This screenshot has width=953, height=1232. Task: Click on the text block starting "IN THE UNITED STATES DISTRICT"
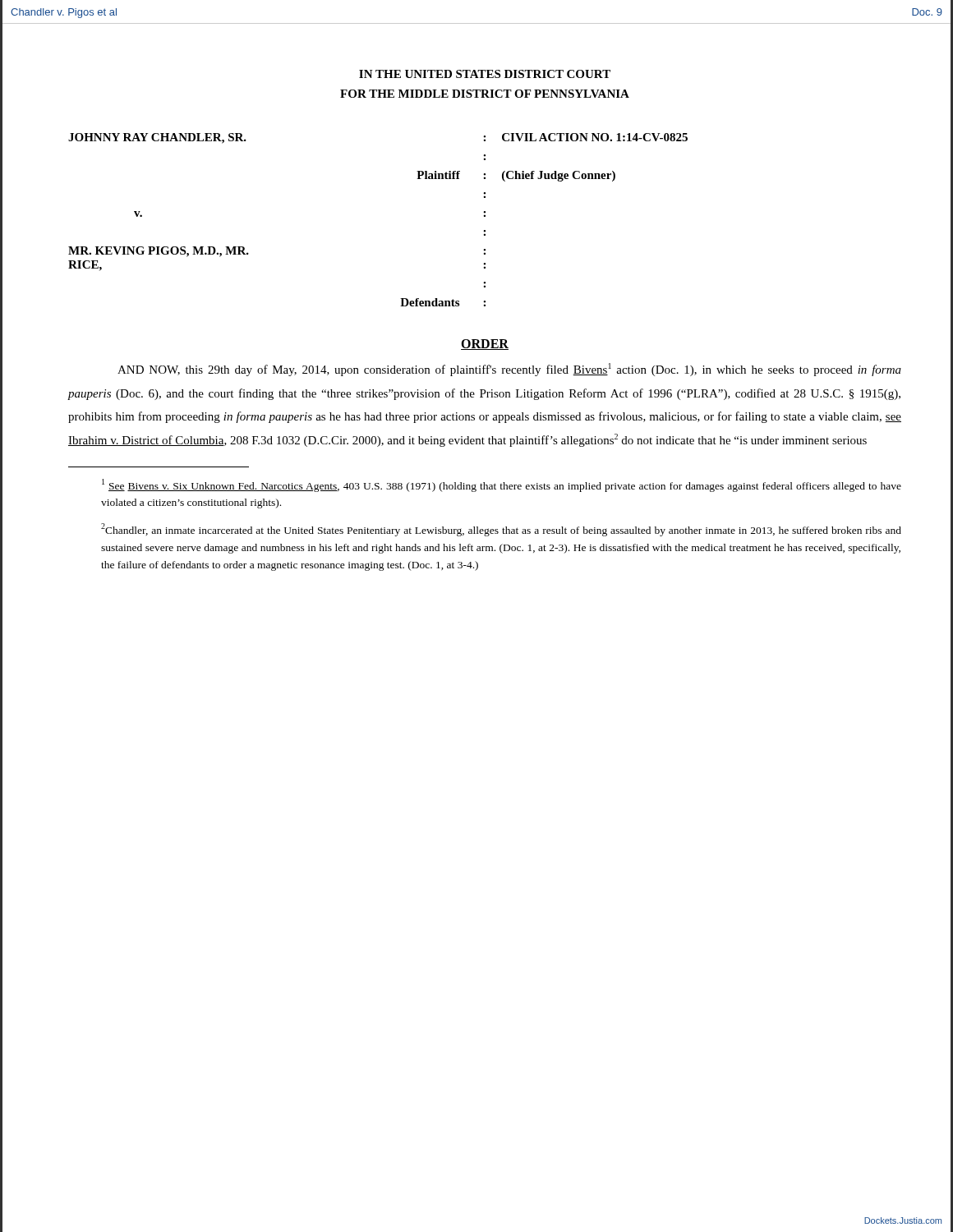(485, 84)
